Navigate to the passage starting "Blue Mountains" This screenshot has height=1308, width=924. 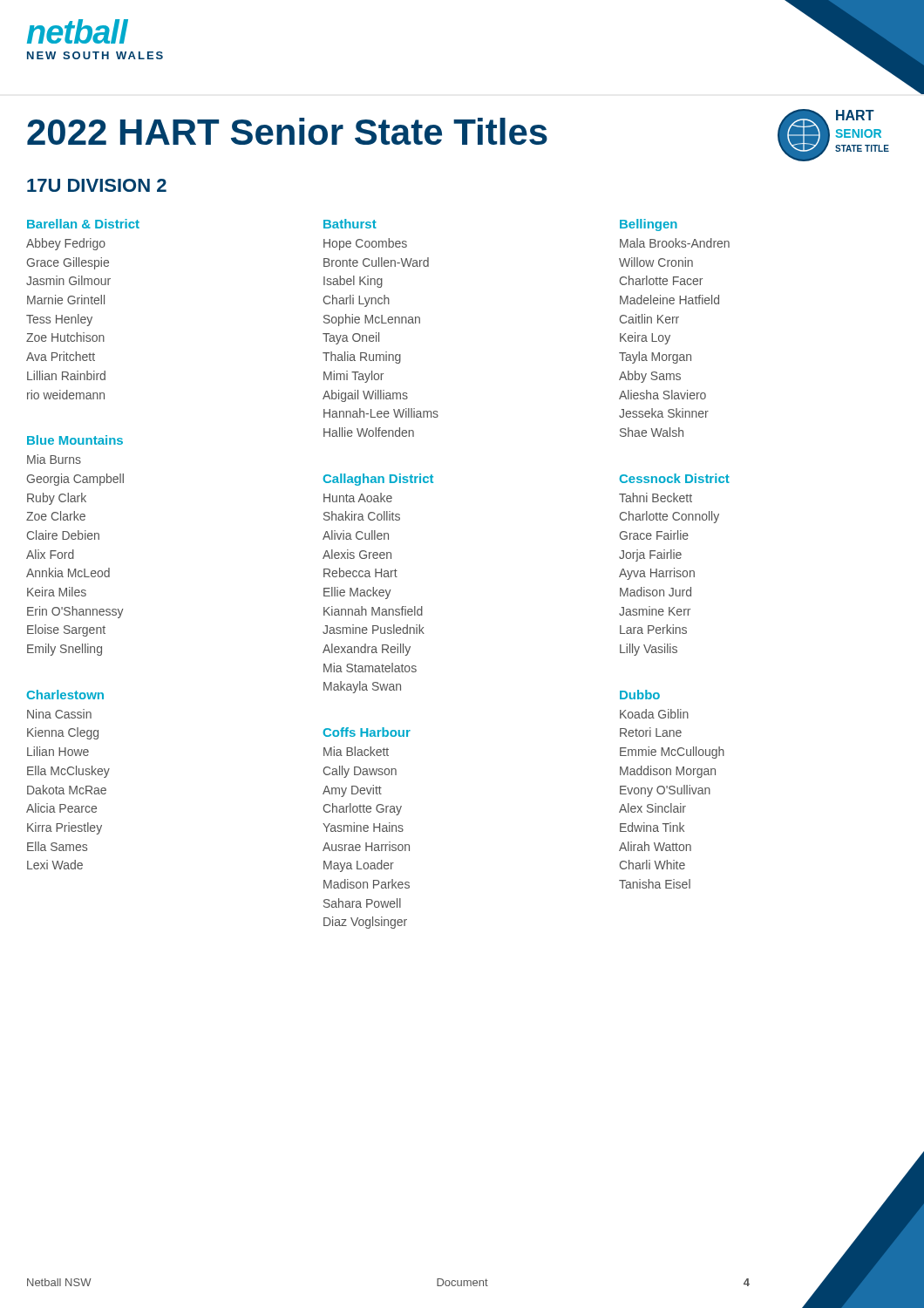(x=75, y=440)
